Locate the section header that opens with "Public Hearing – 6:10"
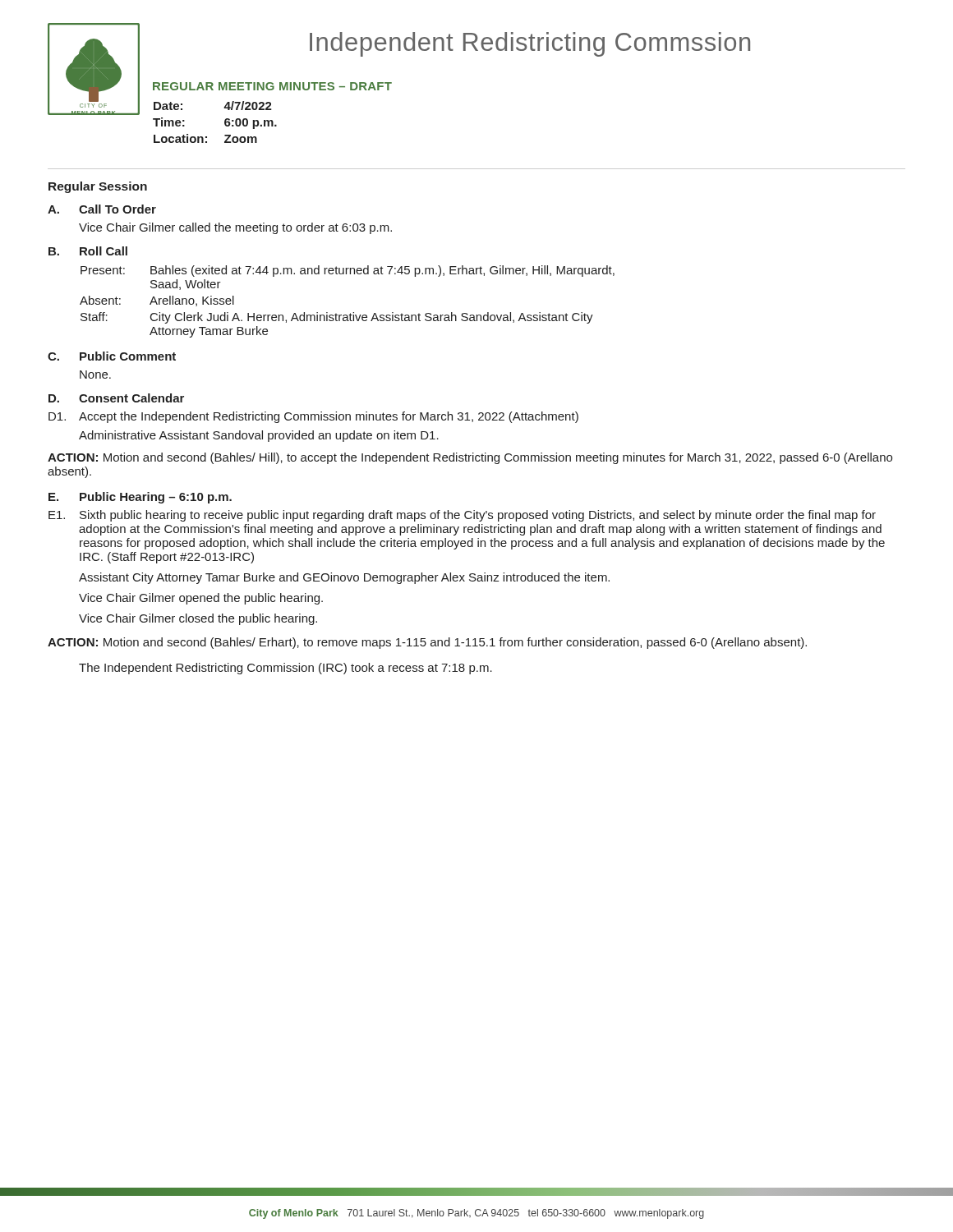The width and height of the screenshot is (953, 1232). coord(156,496)
